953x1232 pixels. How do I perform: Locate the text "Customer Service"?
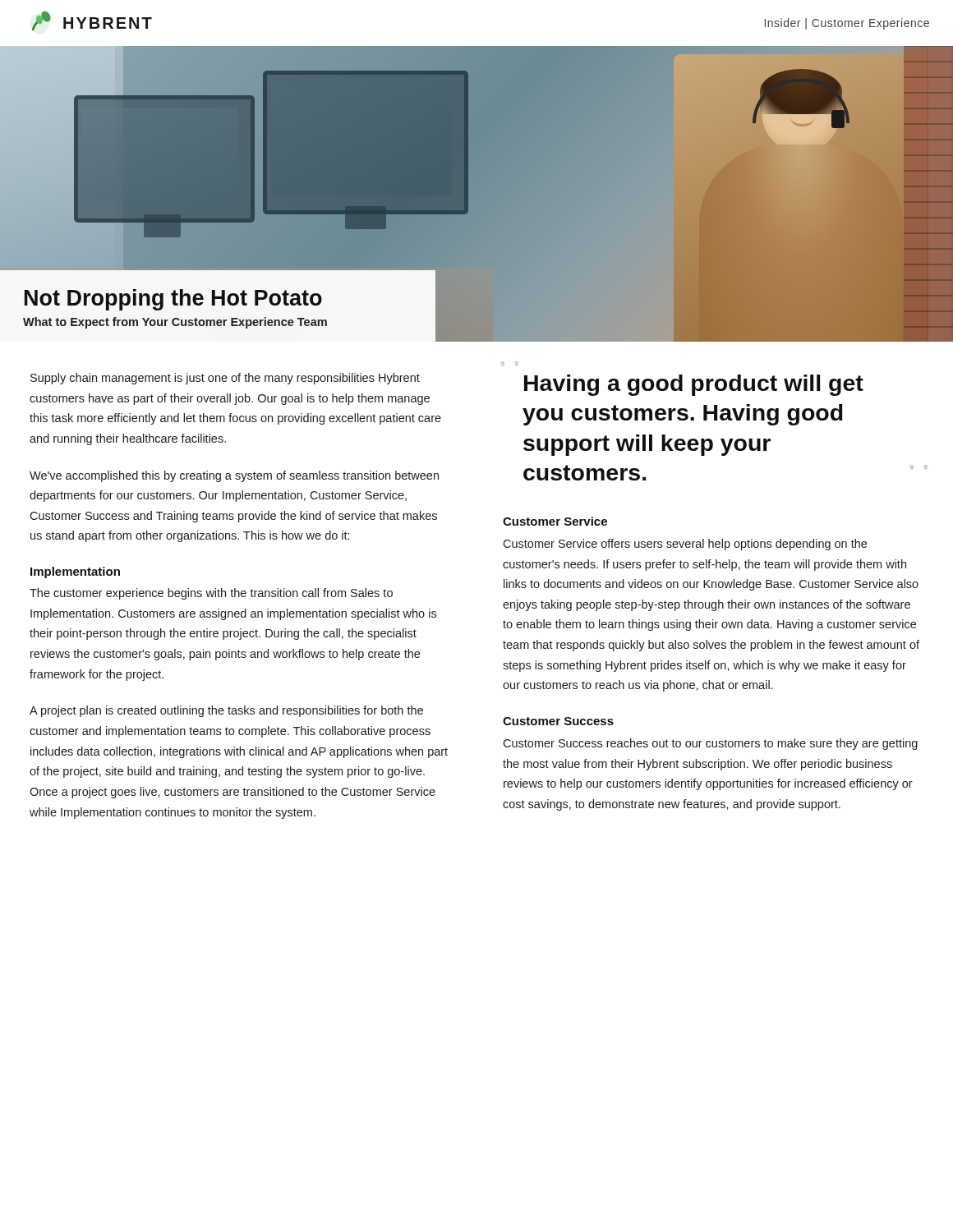point(555,521)
